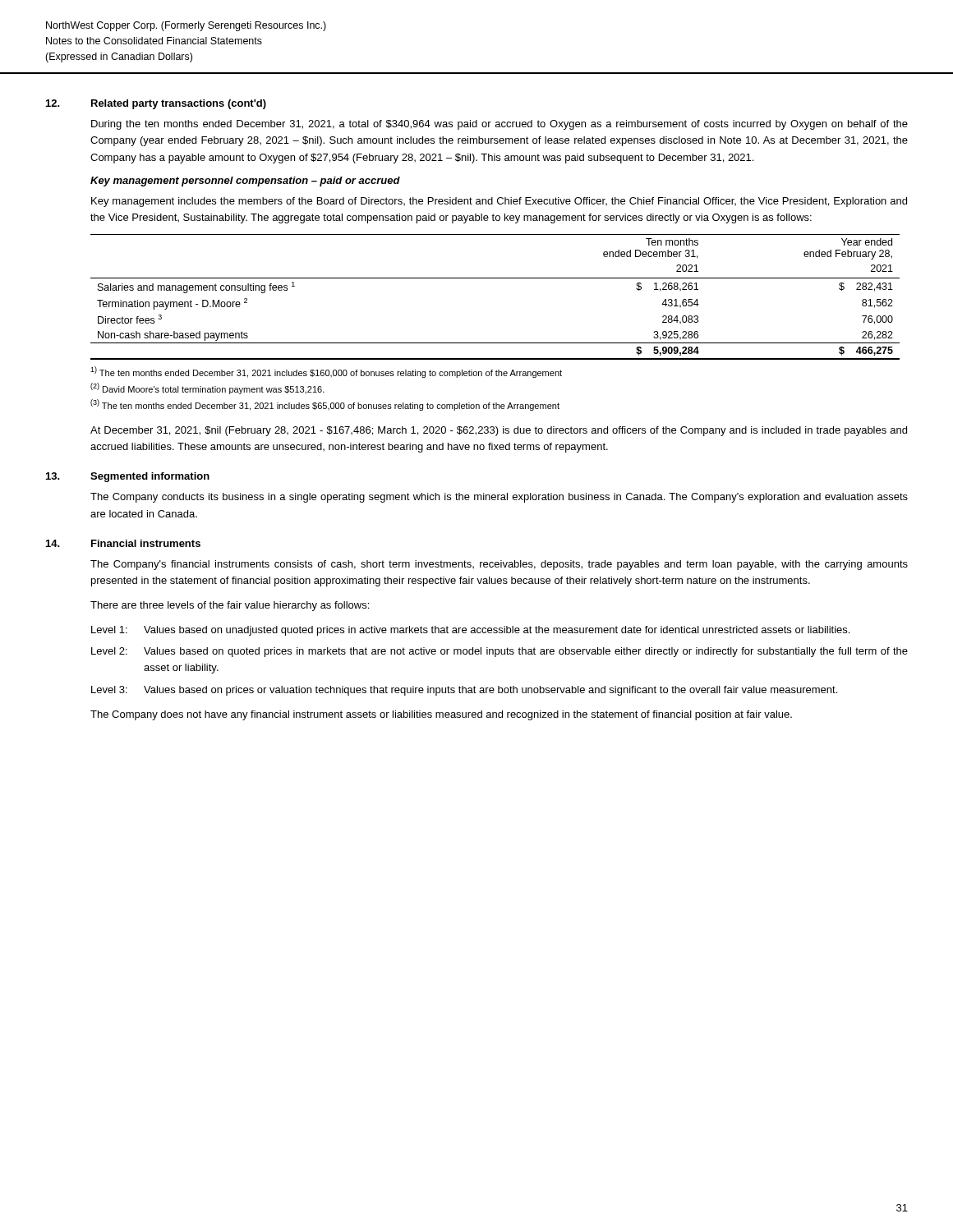
Task: Find the text block with the text "There are three levels of the fair"
Action: [230, 605]
